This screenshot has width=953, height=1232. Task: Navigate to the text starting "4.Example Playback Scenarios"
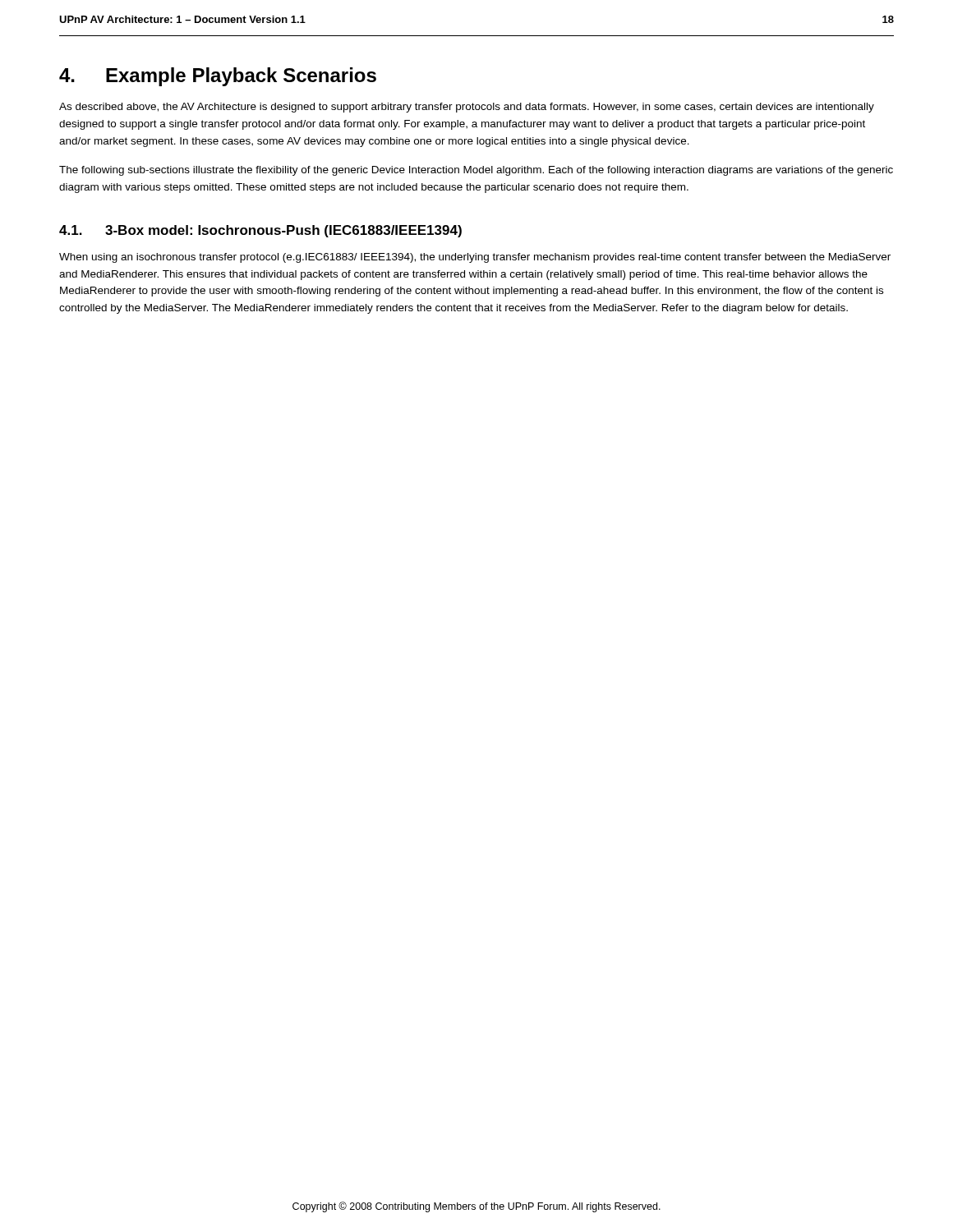218,77
